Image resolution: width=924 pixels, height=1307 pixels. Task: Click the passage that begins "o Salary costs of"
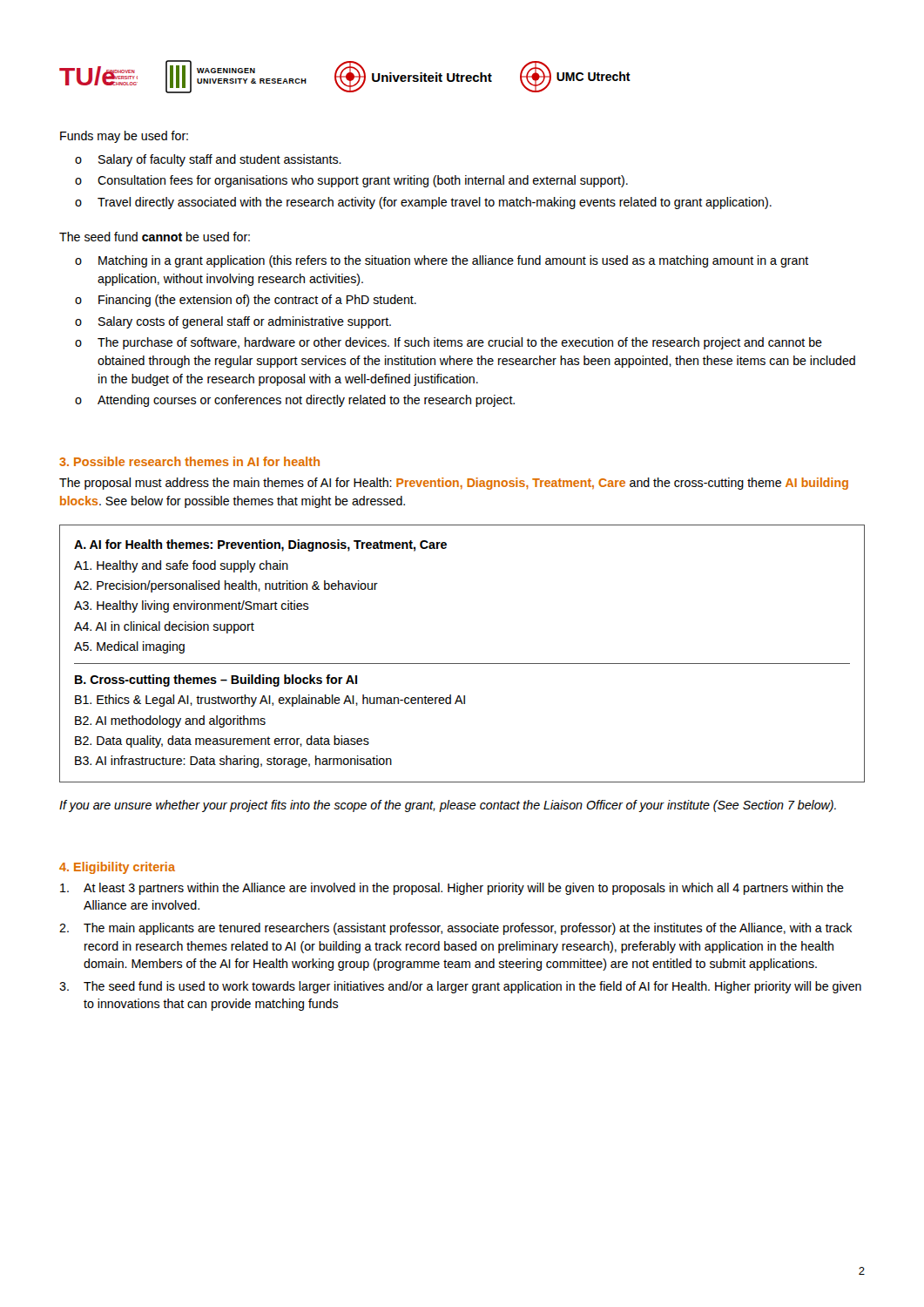pos(233,322)
